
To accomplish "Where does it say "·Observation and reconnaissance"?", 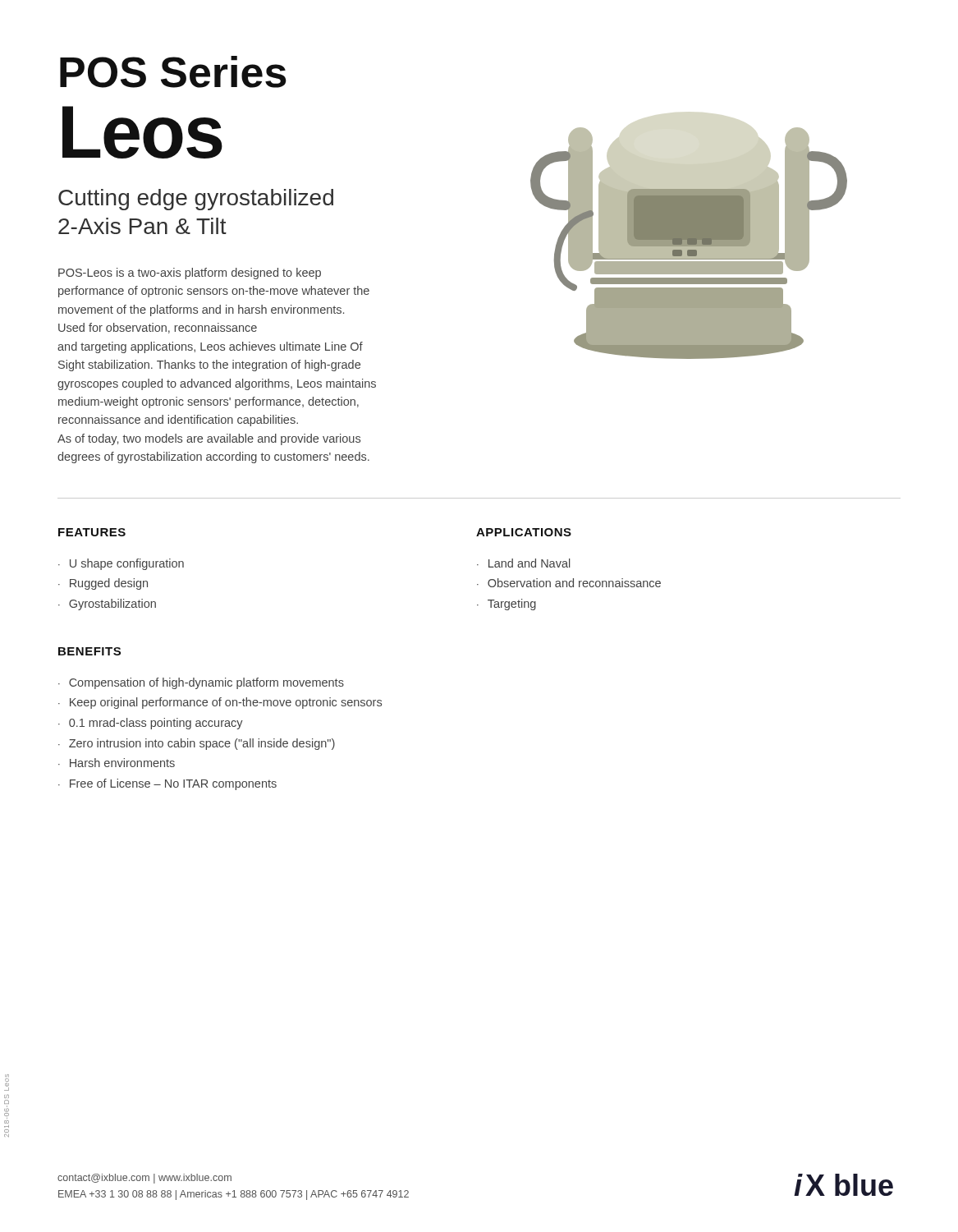I will 569,584.
